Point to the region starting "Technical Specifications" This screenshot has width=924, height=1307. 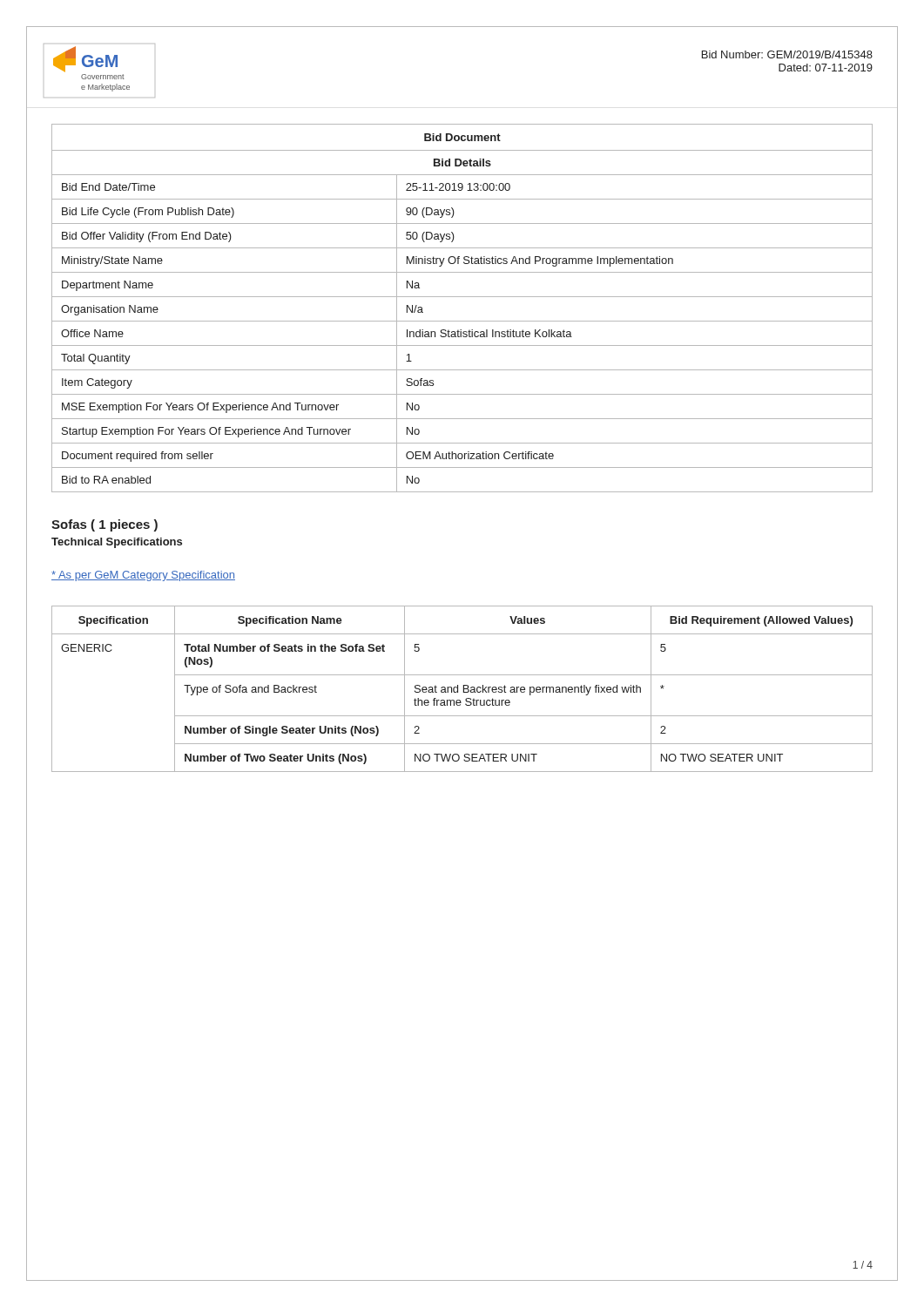tap(117, 541)
